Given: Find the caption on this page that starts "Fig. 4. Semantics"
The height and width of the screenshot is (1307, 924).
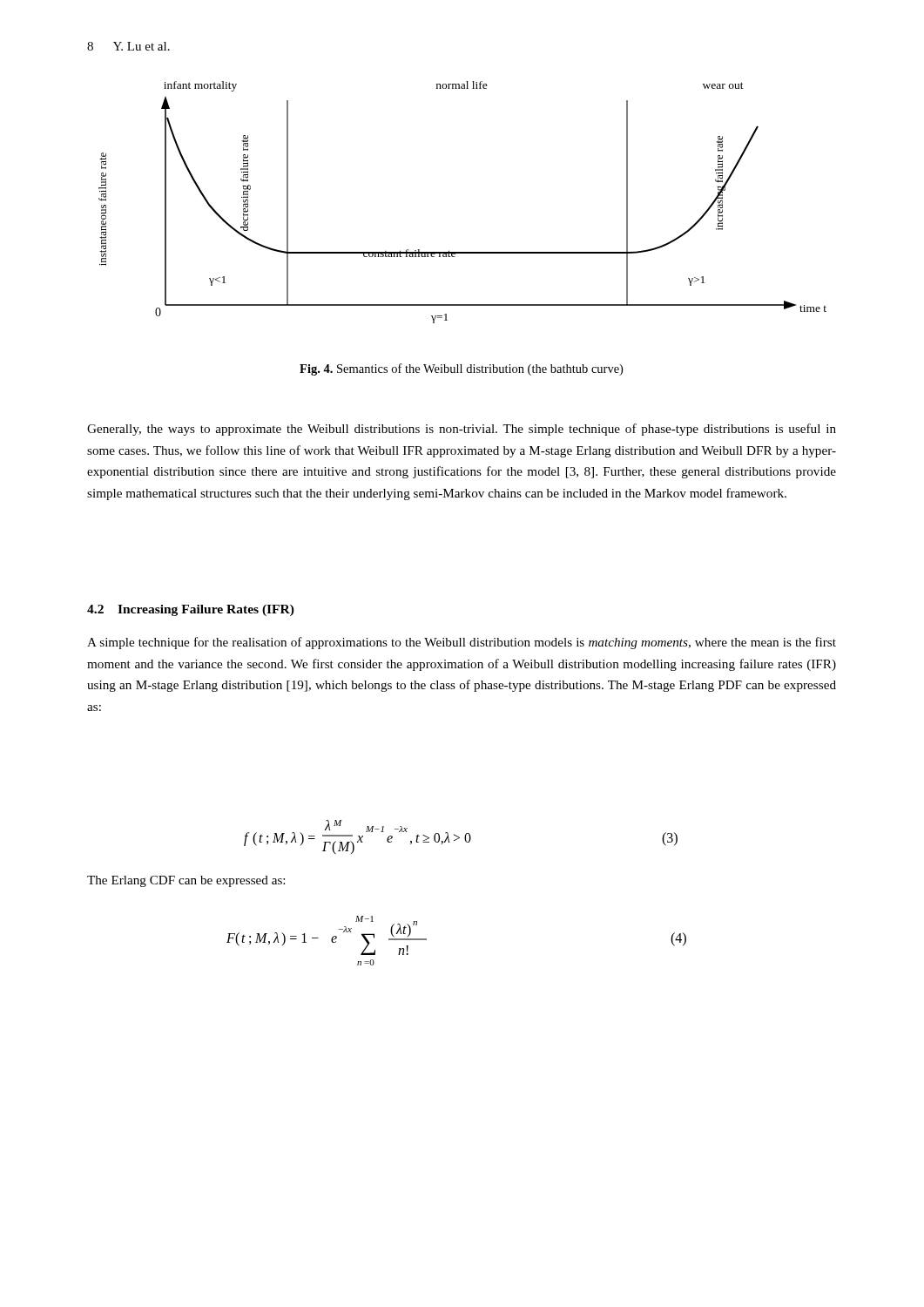Looking at the screenshot, I should 462,369.
